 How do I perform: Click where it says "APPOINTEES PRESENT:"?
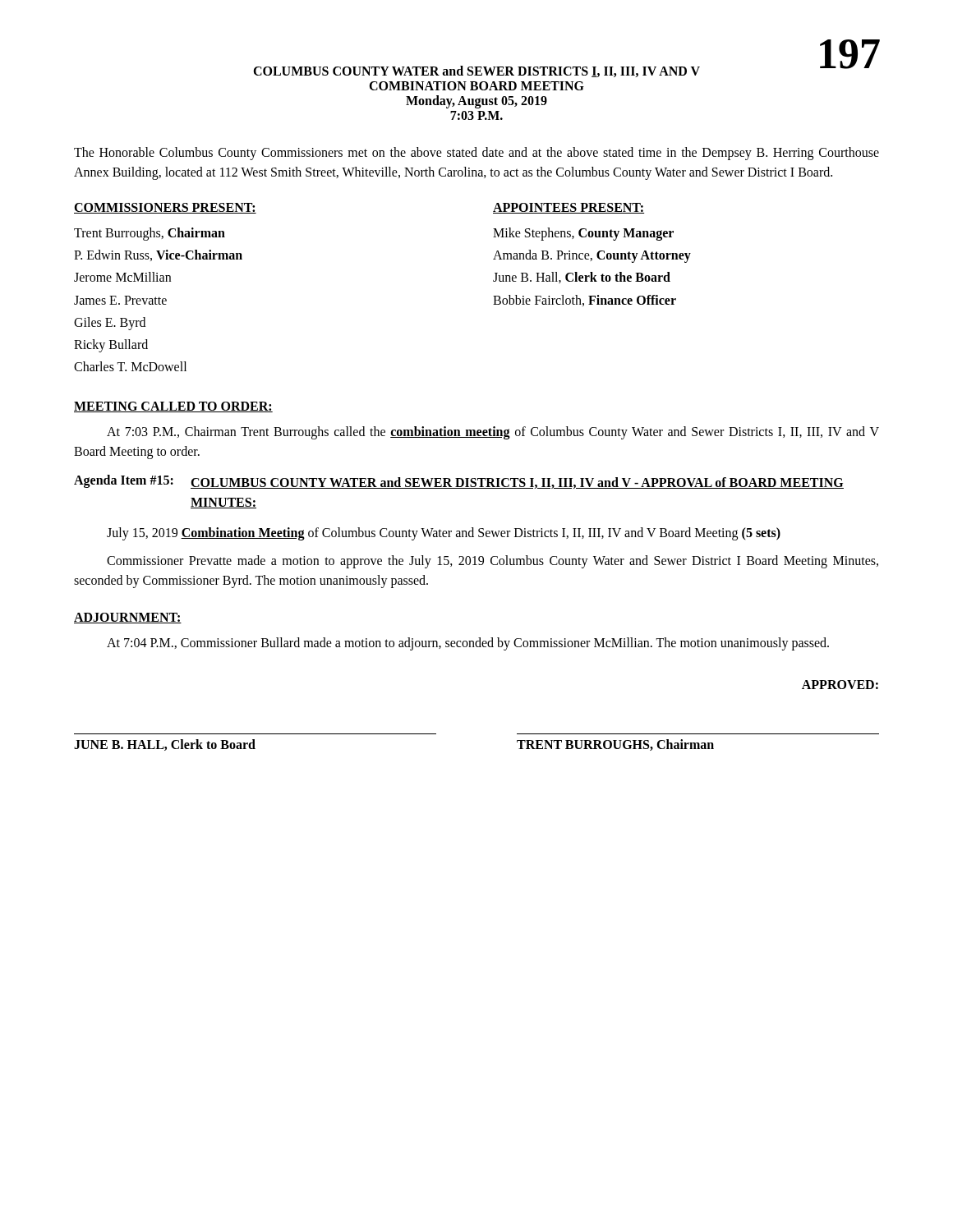(x=569, y=207)
